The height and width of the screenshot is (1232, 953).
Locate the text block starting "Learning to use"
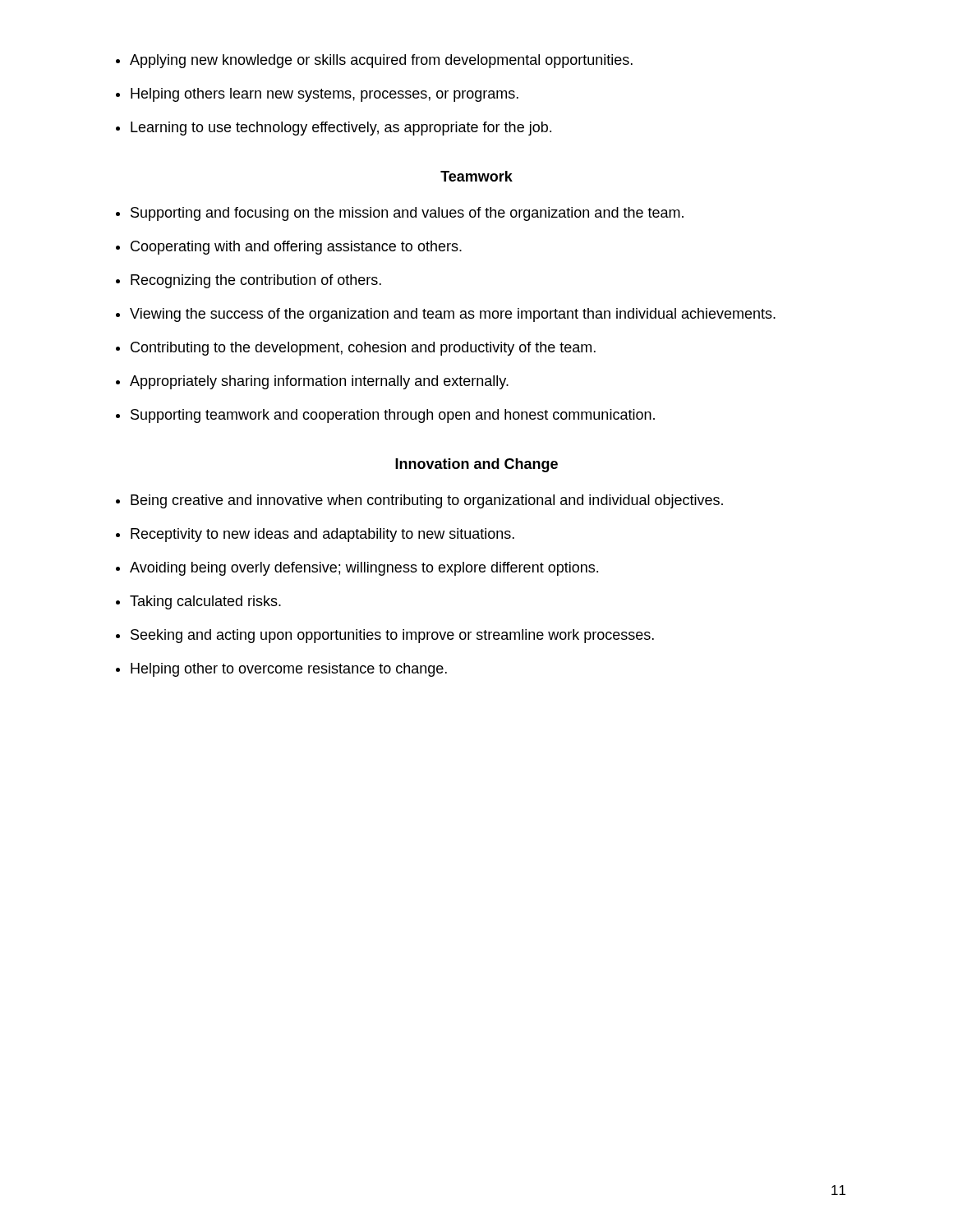(341, 127)
